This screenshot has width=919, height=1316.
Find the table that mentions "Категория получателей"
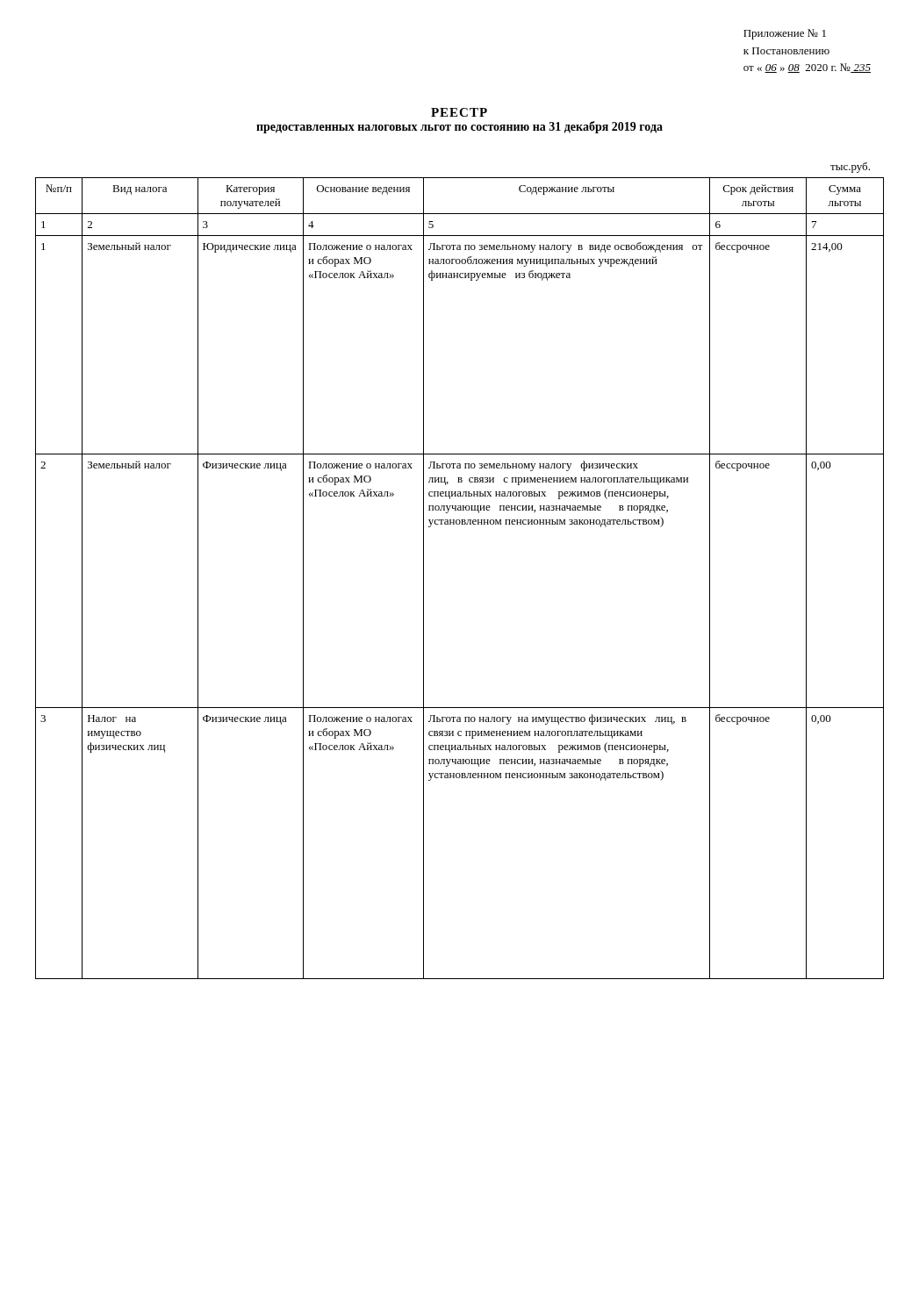tap(460, 578)
